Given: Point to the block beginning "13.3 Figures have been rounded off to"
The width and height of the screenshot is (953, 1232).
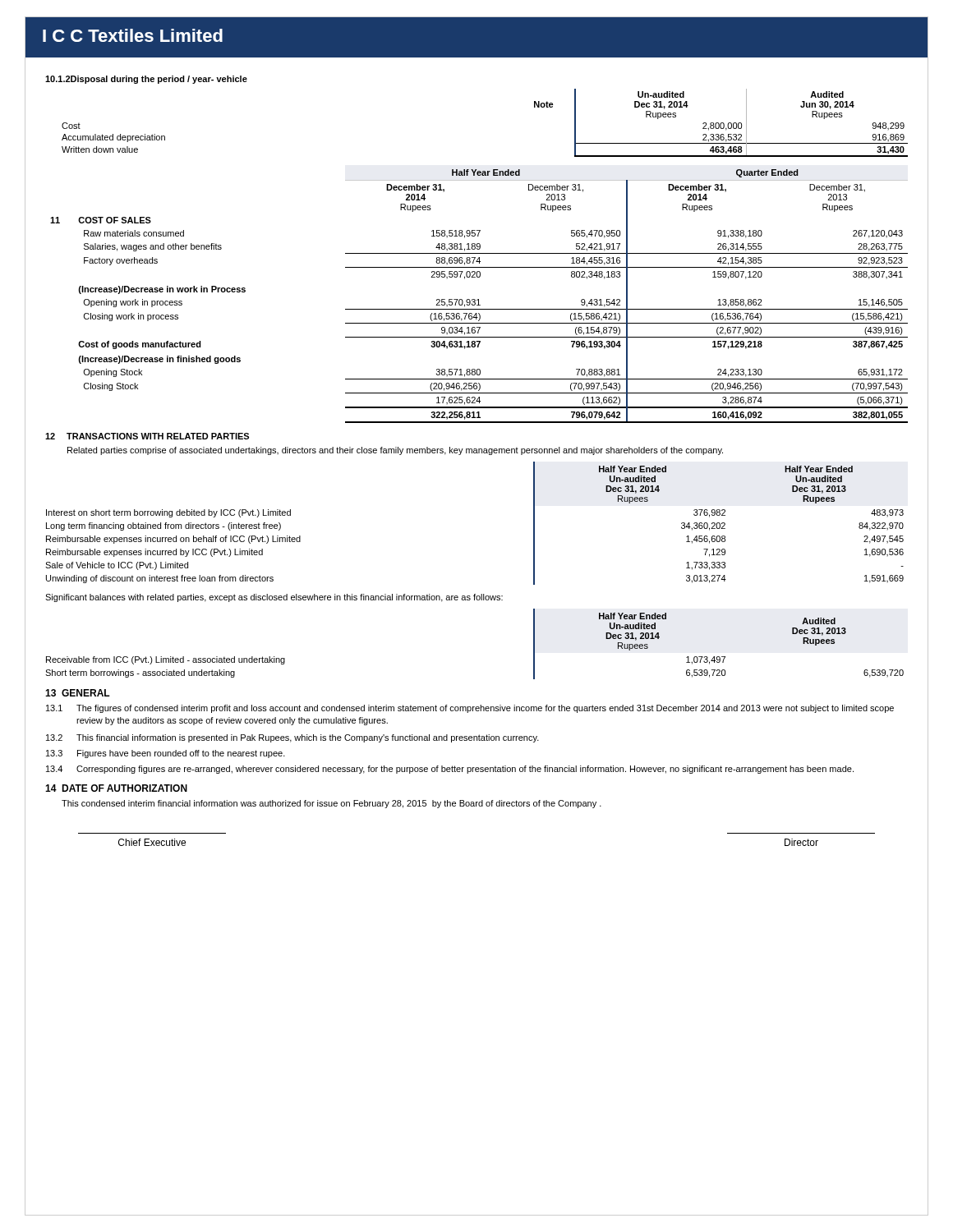Looking at the screenshot, I should coord(165,754).
